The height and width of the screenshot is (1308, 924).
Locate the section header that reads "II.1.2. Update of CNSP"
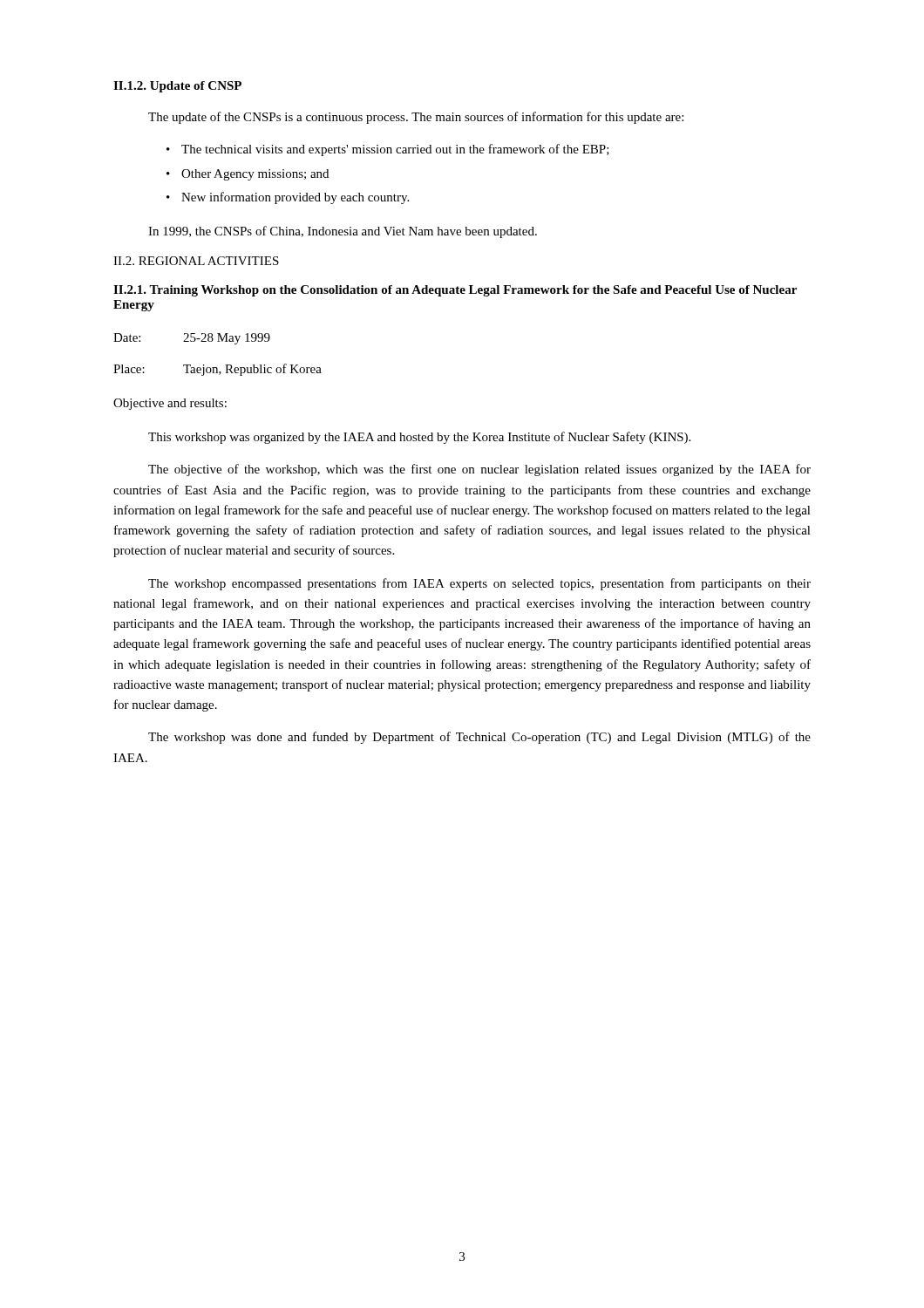178,85
